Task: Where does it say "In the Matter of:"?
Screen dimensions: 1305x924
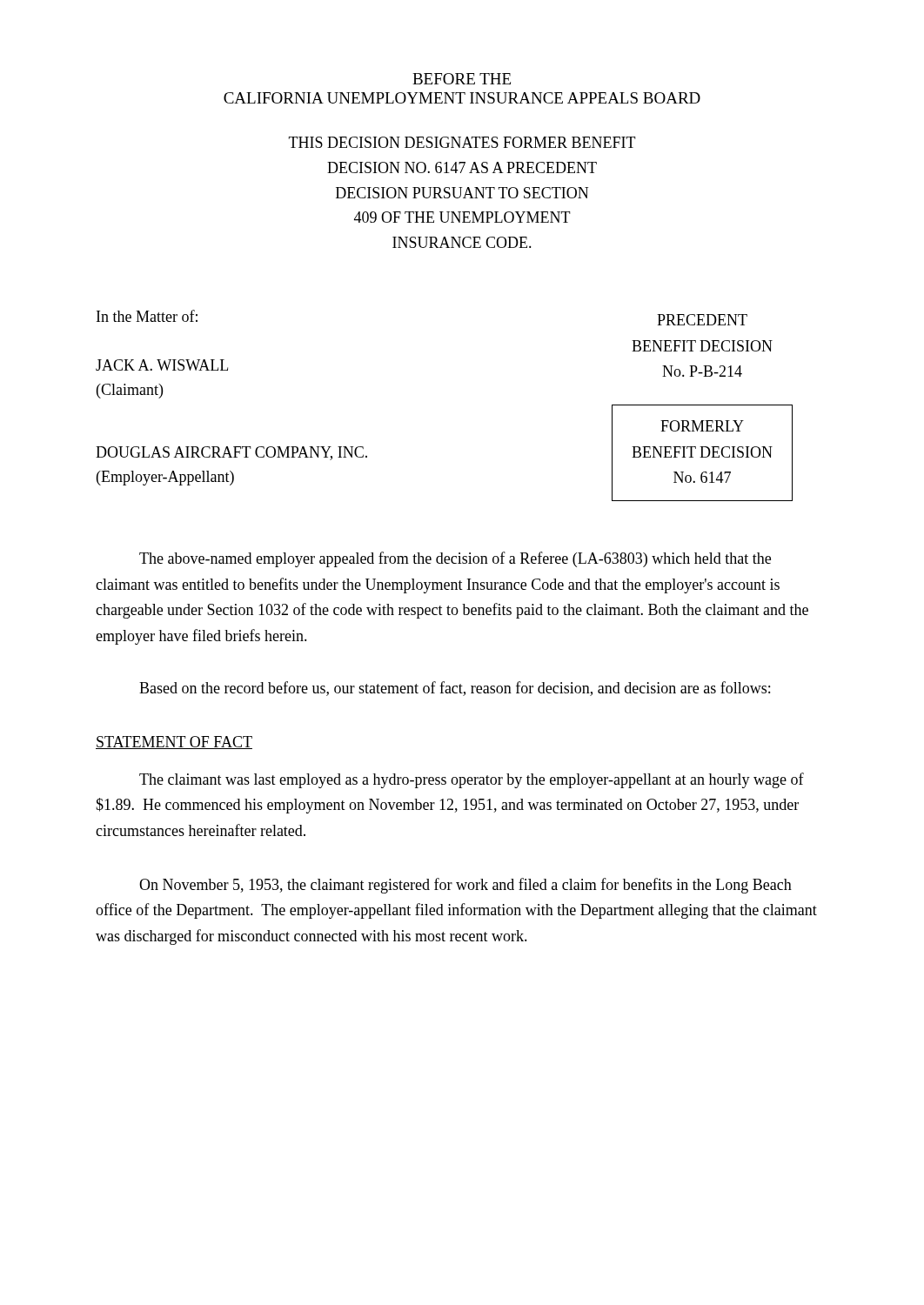Action: pos(147,317)
